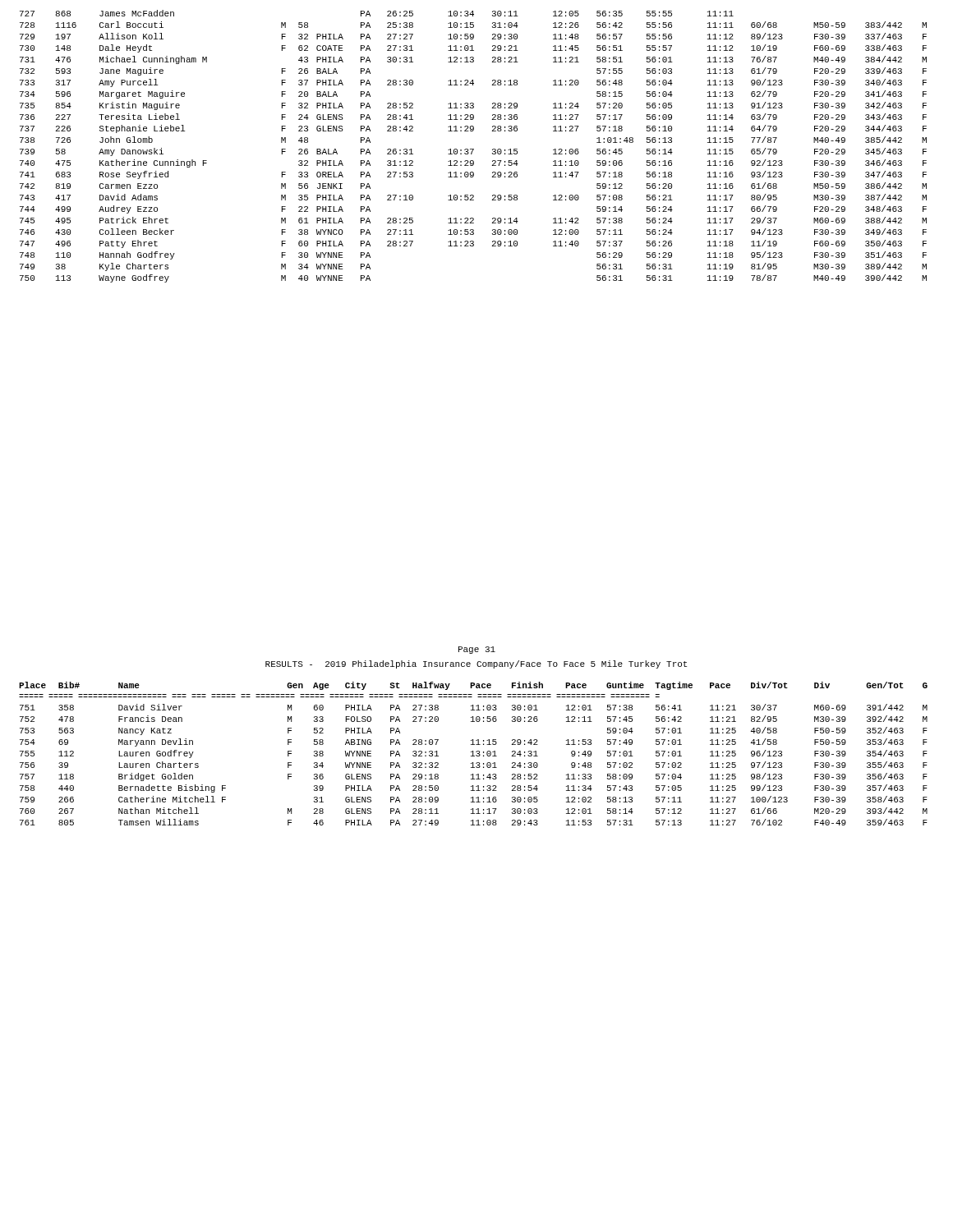Viewport: 953px width, 1232px height.
Task: Select the table that reads "Katherine Cunningh F"
Action: pyautogui.click(x=476, y=146)
